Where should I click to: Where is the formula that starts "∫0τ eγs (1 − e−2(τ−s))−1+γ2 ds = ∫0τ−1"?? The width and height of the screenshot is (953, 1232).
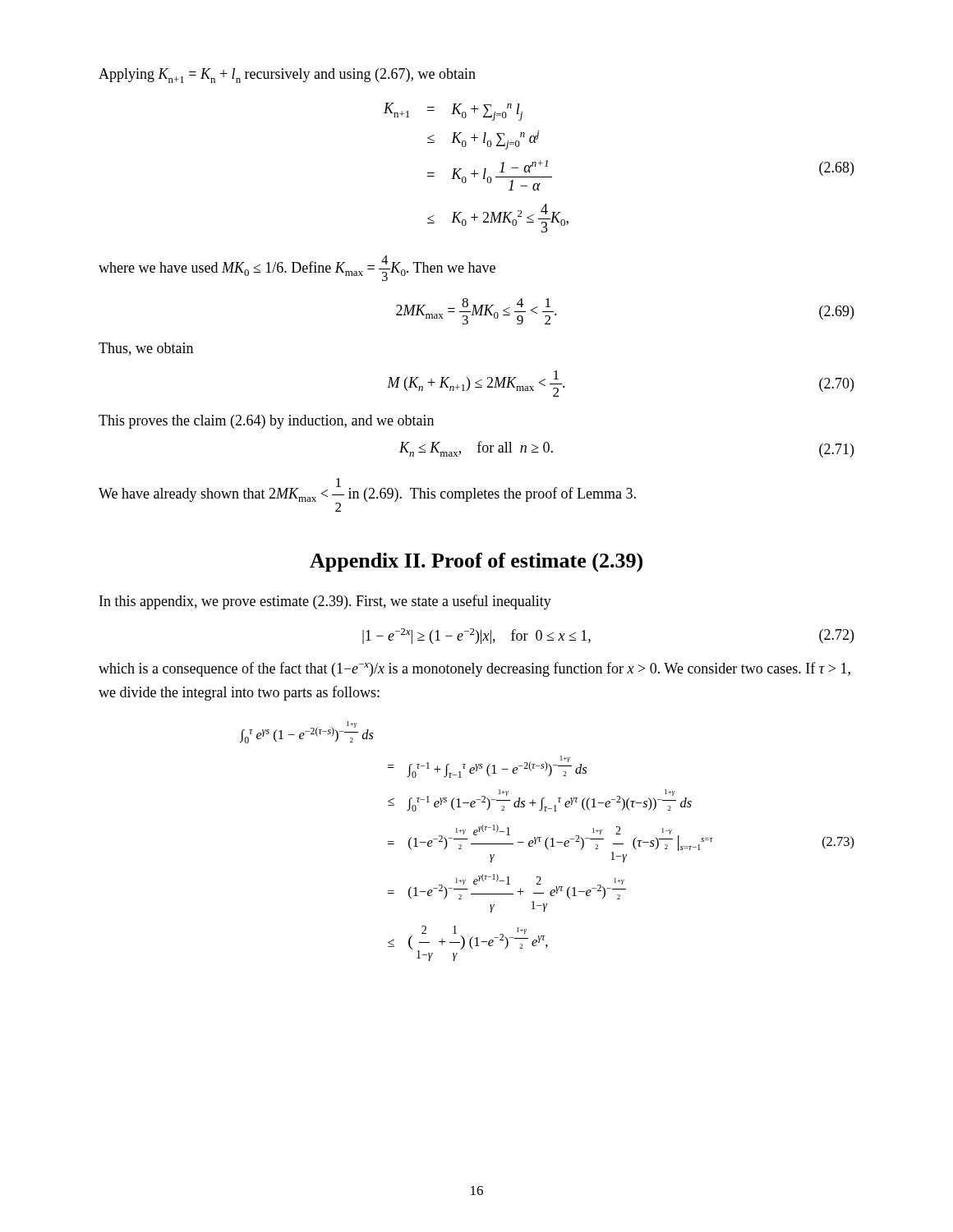547,842
